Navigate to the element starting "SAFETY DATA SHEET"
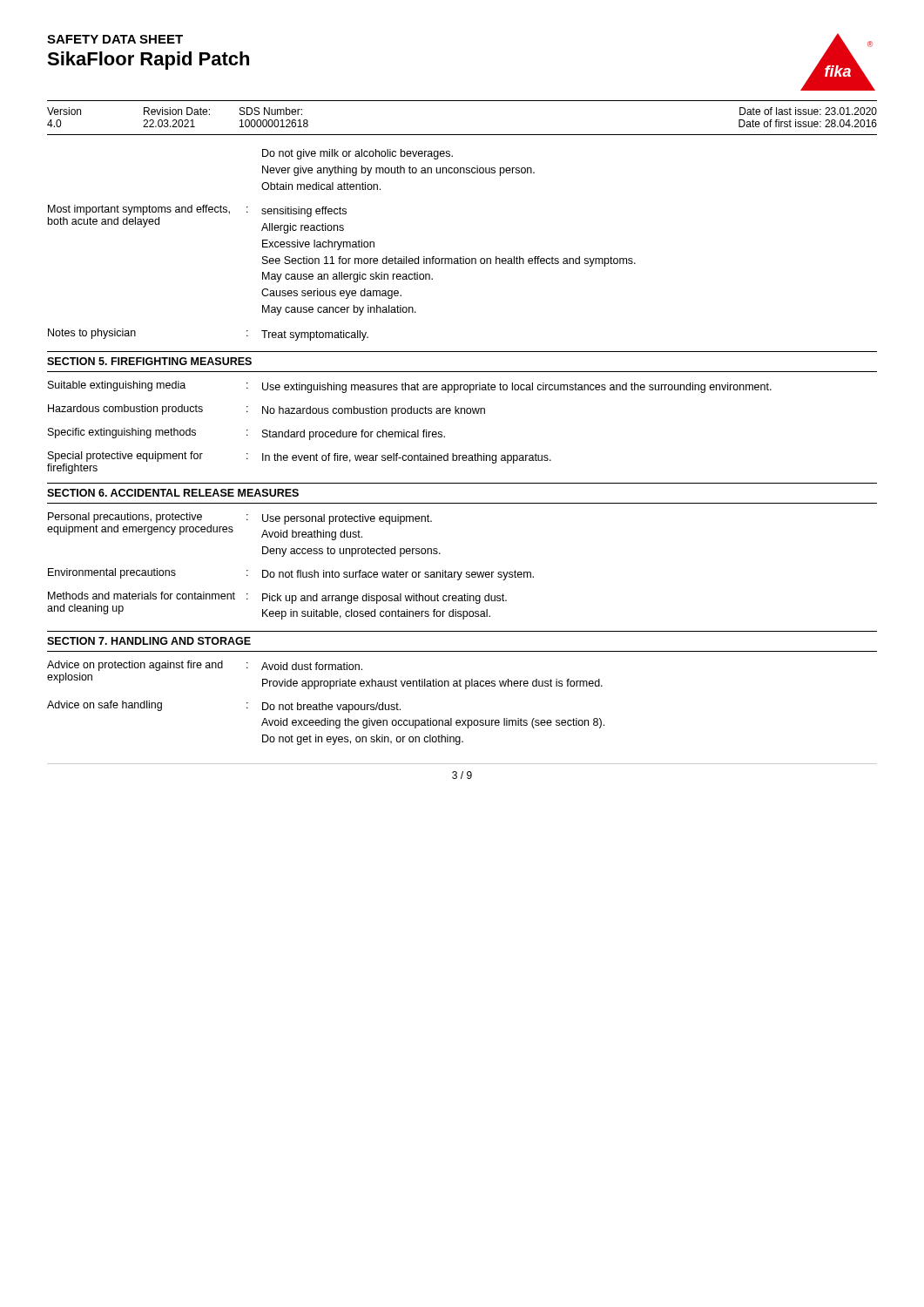This screenshot has width=924, height=1307. point(115,39)
